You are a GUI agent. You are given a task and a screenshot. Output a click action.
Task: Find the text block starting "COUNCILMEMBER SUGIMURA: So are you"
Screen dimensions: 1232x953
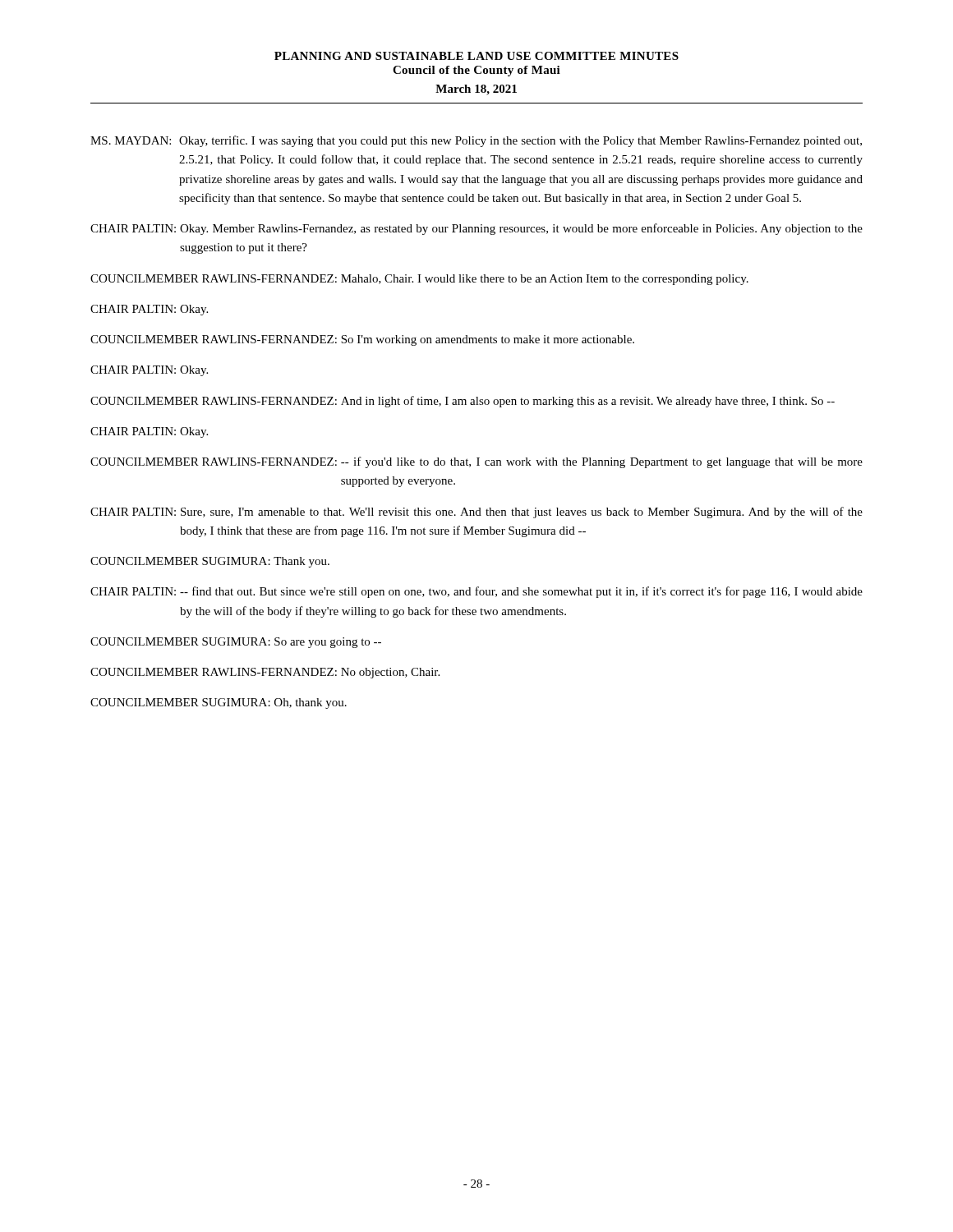coord(236,643)
